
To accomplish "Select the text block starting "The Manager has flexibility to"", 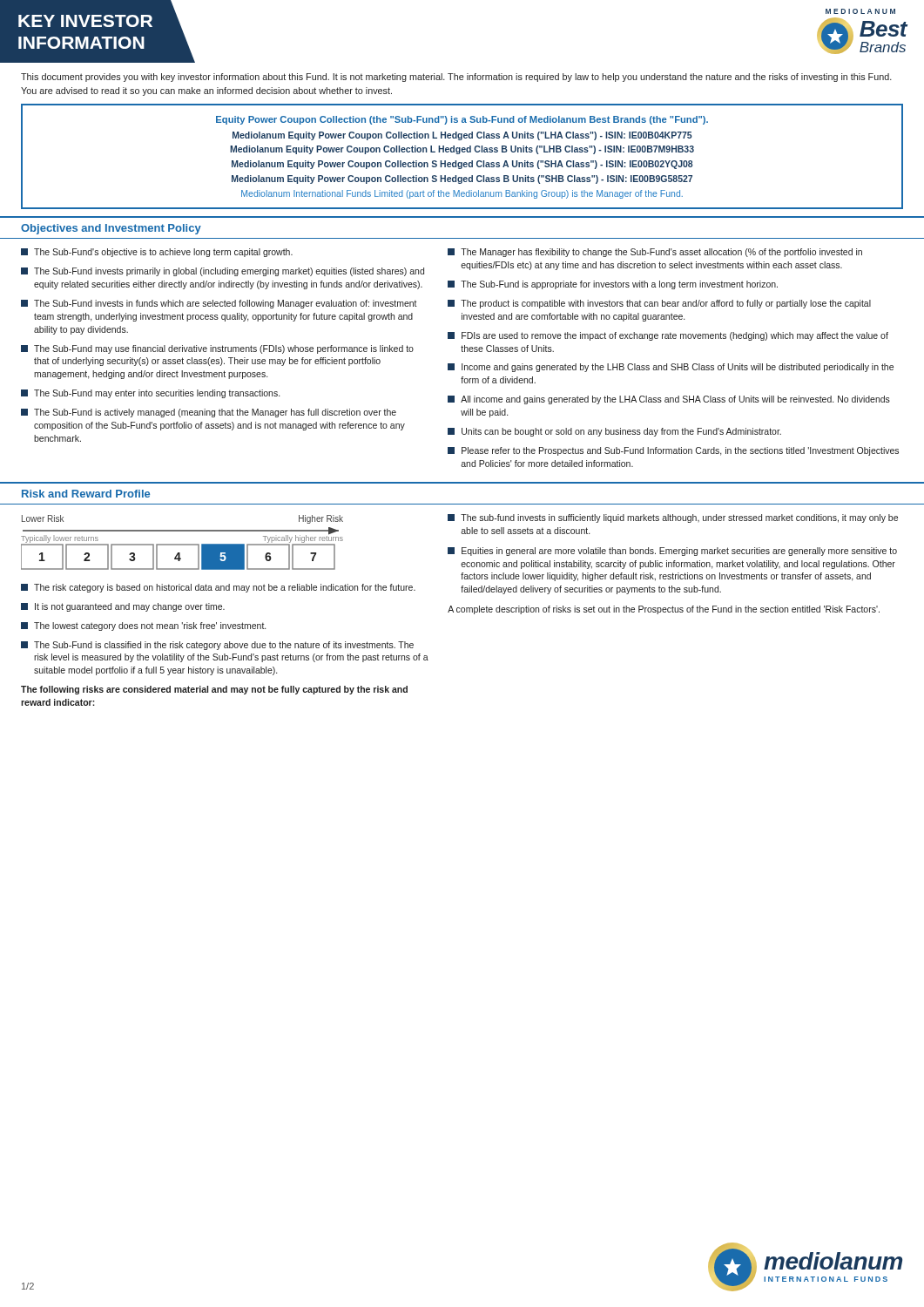I will click(x=675, y=259).
